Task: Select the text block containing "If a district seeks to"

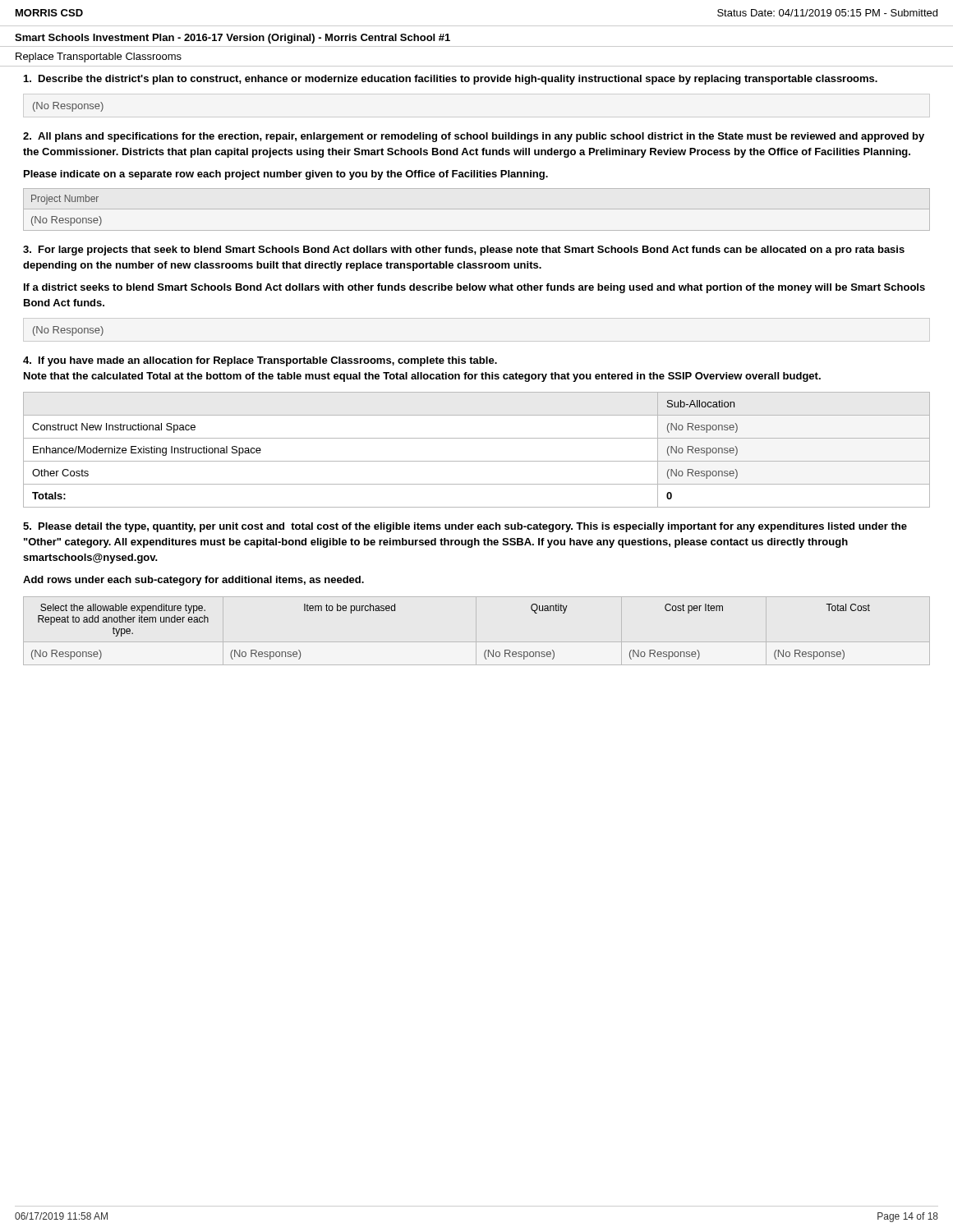Action: point(476,296)
